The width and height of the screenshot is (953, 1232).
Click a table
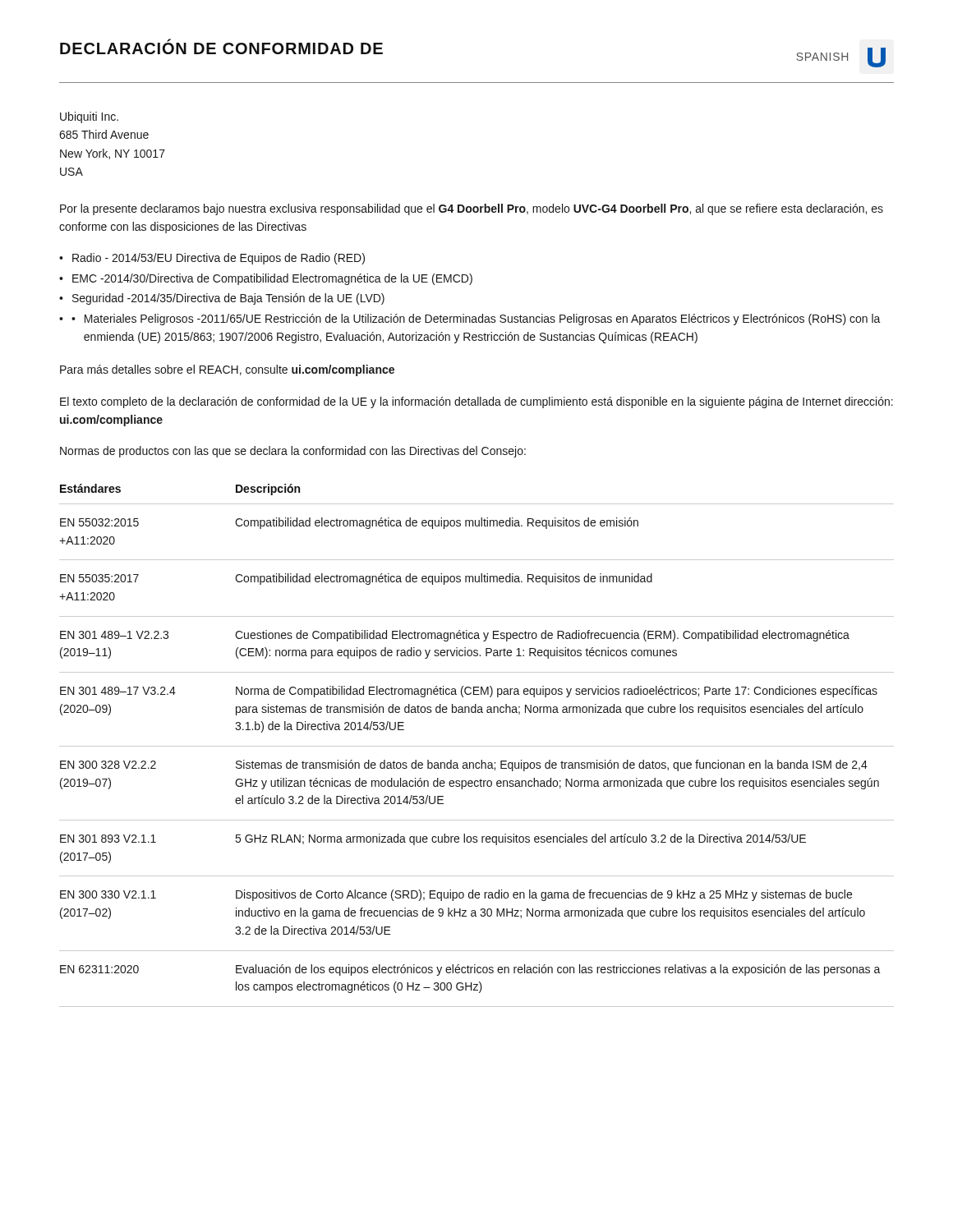point(476,740)
